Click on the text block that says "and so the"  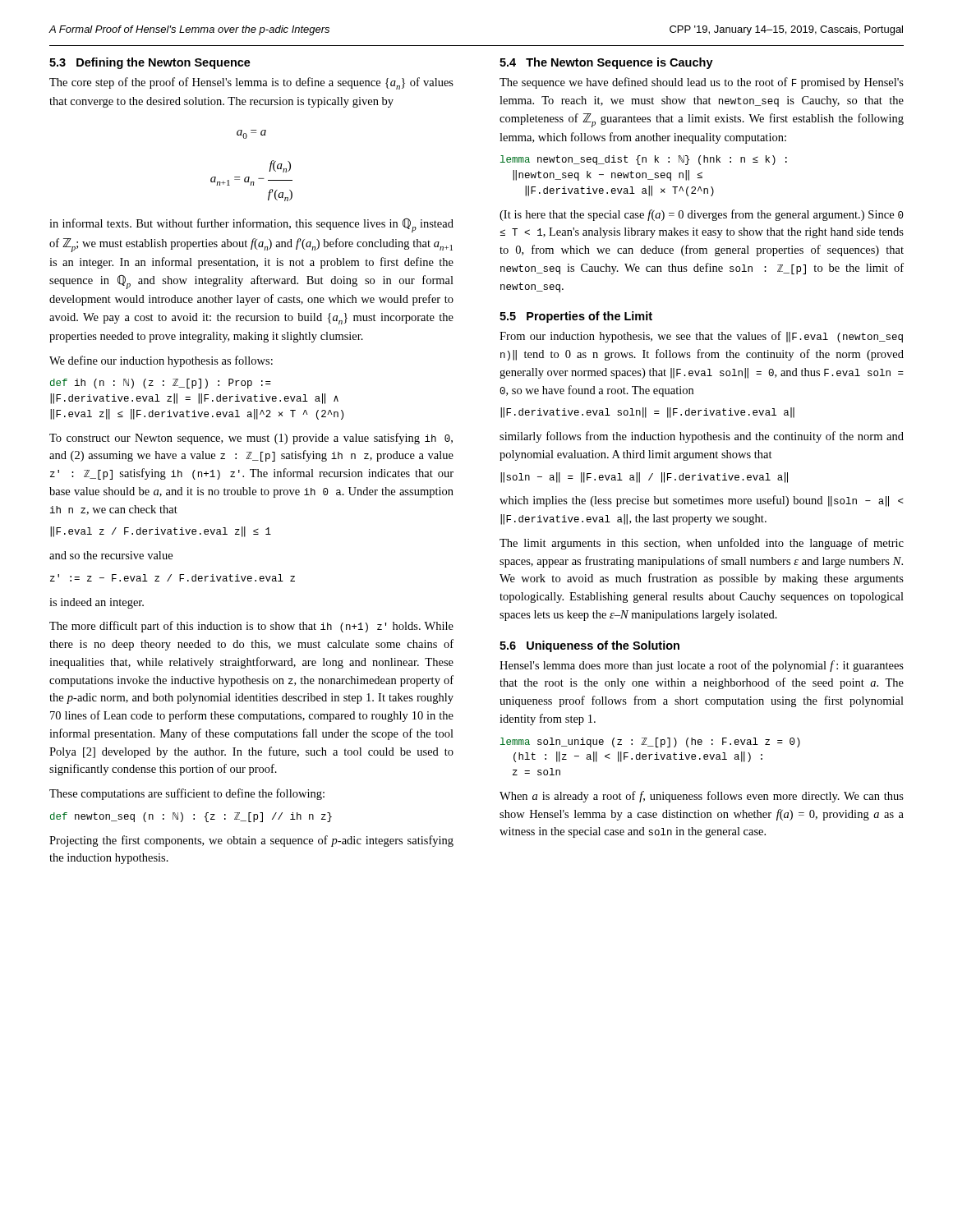pos(111,555)
